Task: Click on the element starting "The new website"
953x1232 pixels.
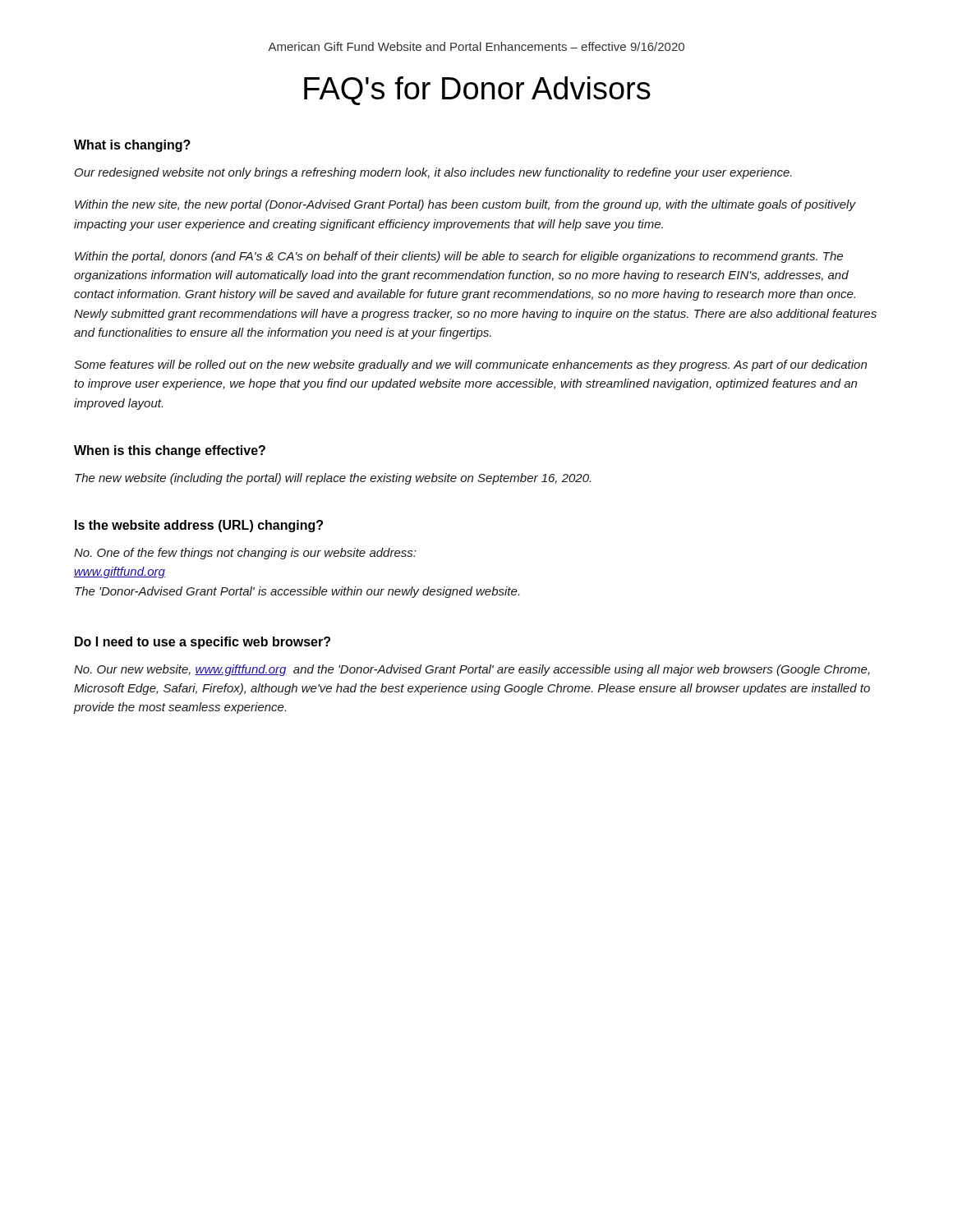Action: pos(333,477)
